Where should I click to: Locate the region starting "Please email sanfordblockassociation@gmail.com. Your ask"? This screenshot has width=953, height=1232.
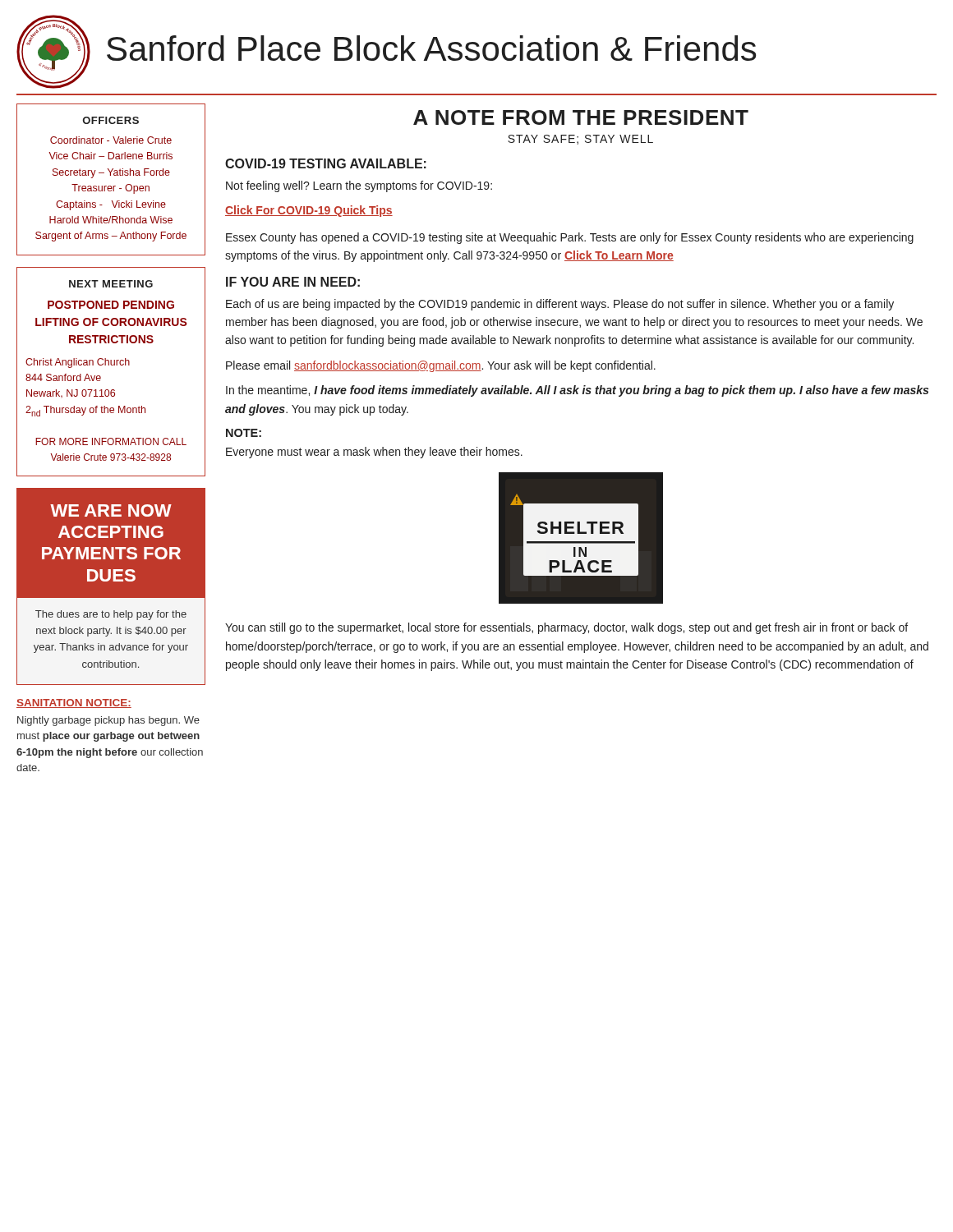[x=441, y=365]
